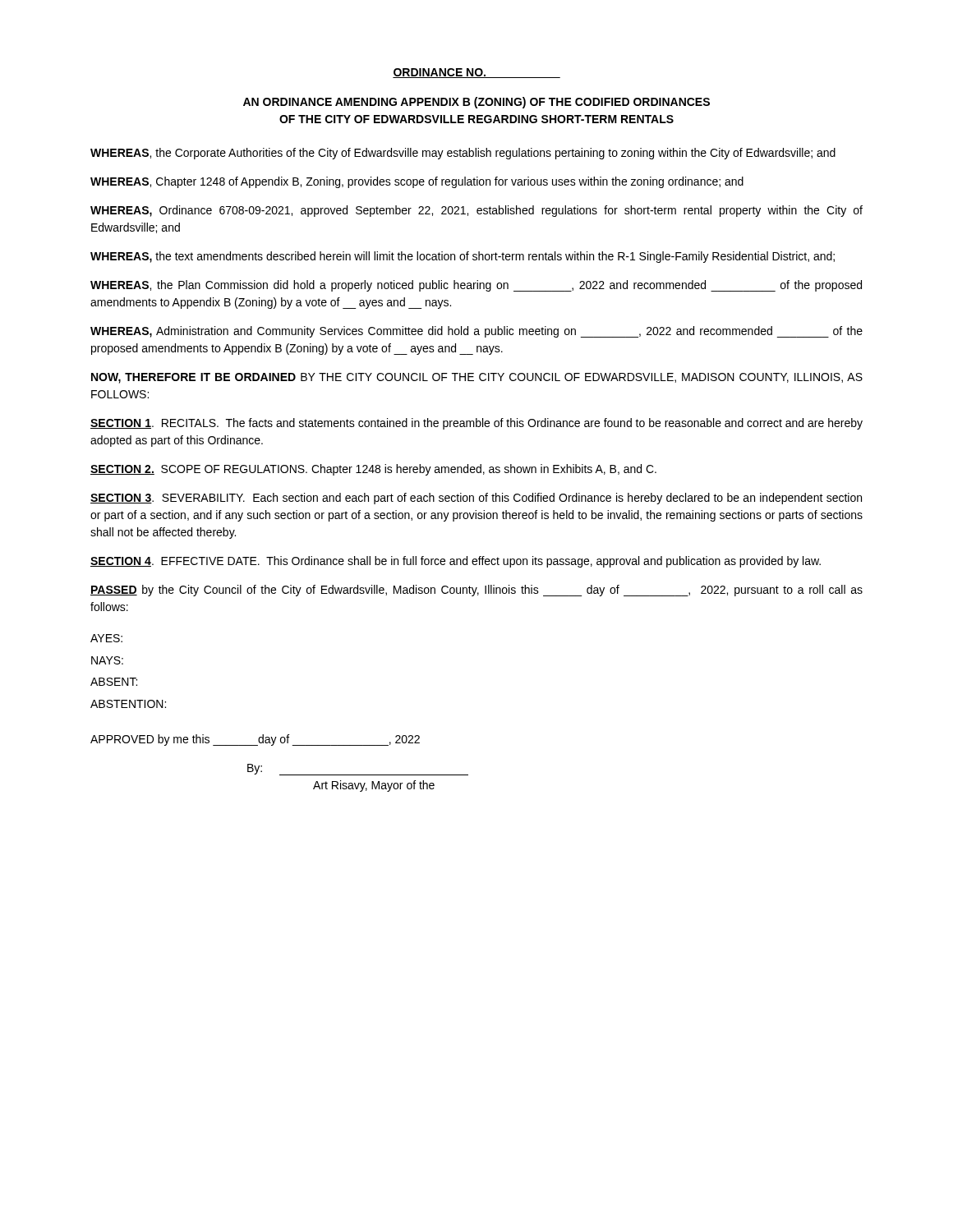This screenshot has height=1232, width=953.
Task: Select the block starting "PASSED by the"
Action: (x=476, y=598)
